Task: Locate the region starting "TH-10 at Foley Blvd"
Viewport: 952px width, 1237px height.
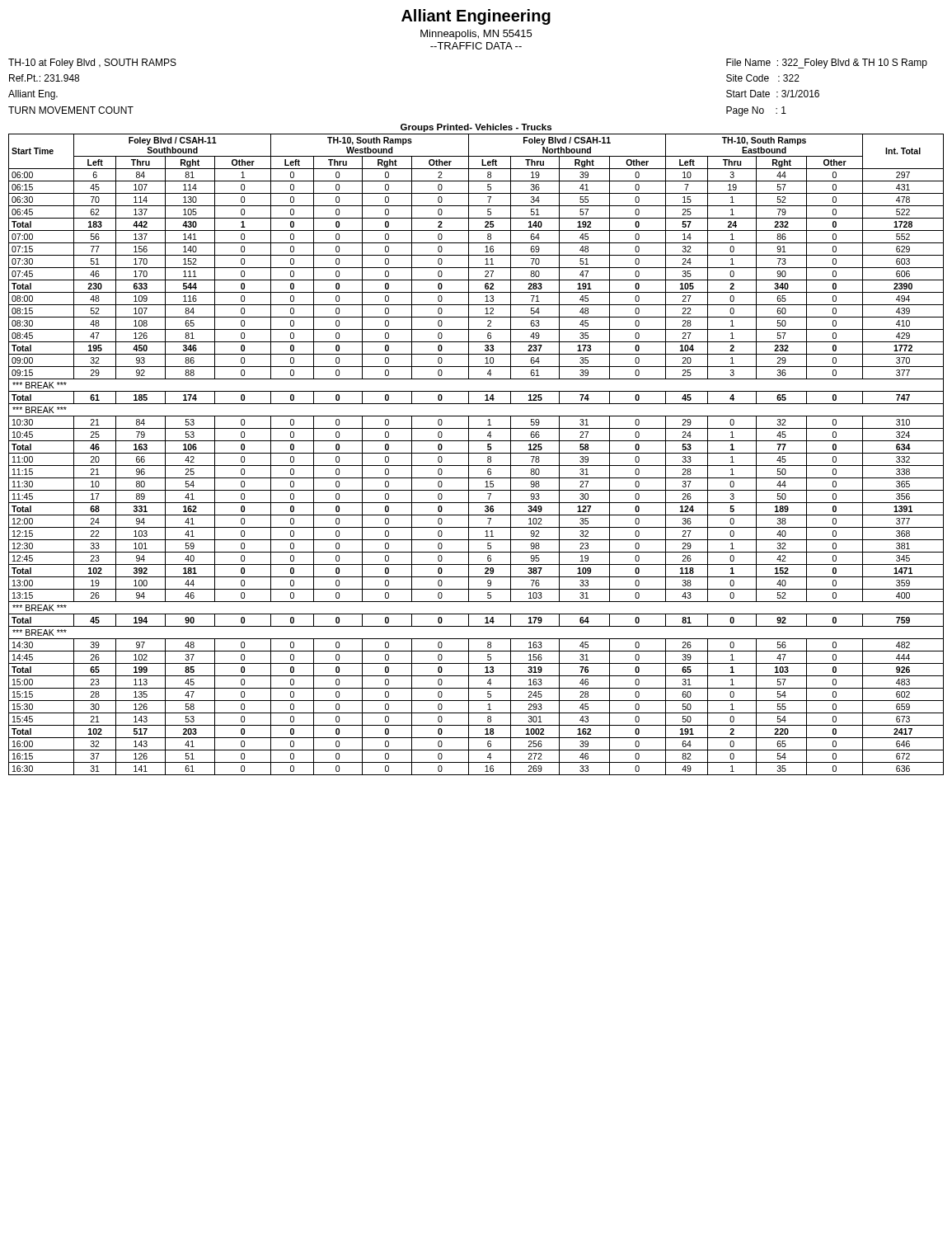Action: click(92, 63)
